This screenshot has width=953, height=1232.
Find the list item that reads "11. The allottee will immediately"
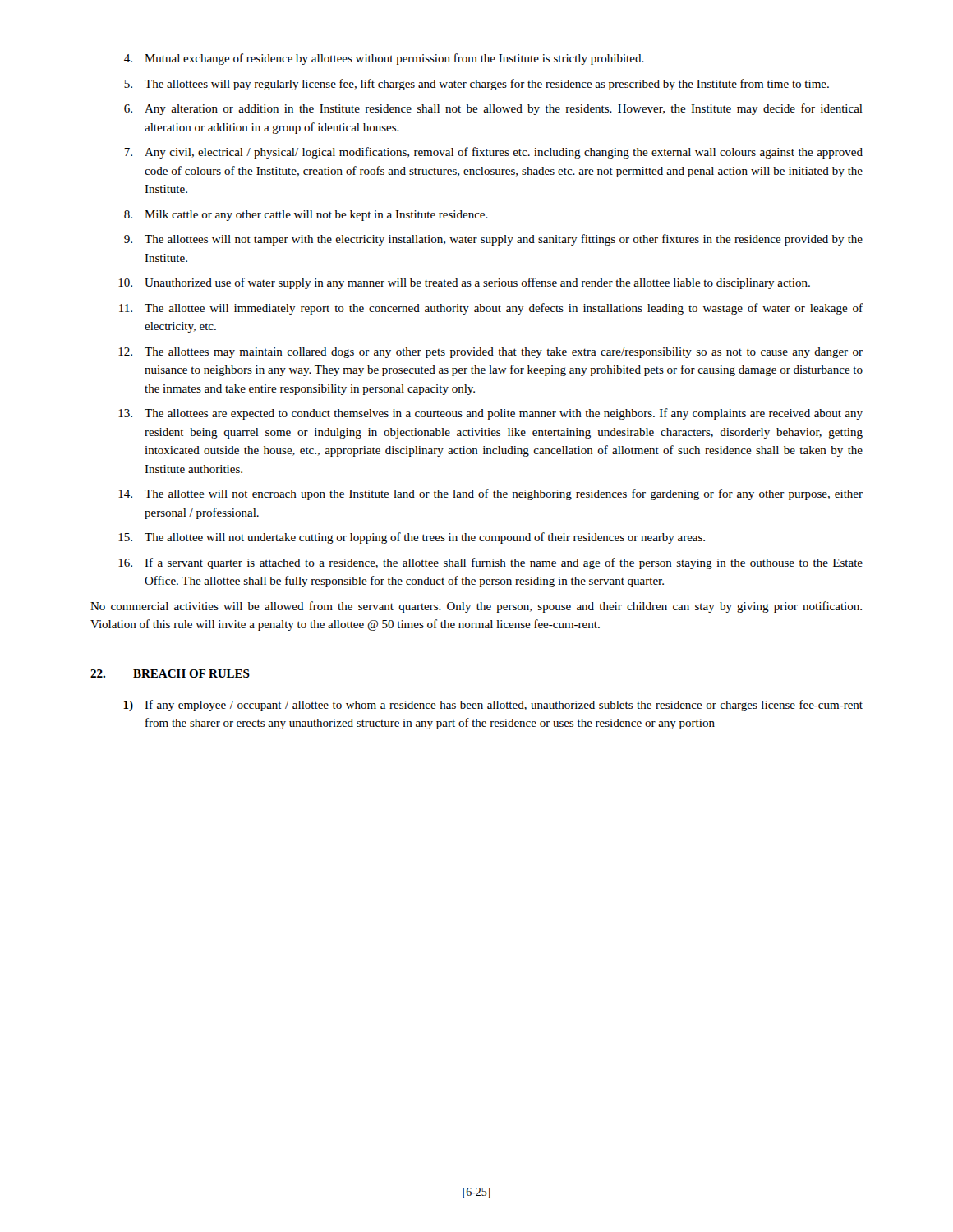point(476,317)
